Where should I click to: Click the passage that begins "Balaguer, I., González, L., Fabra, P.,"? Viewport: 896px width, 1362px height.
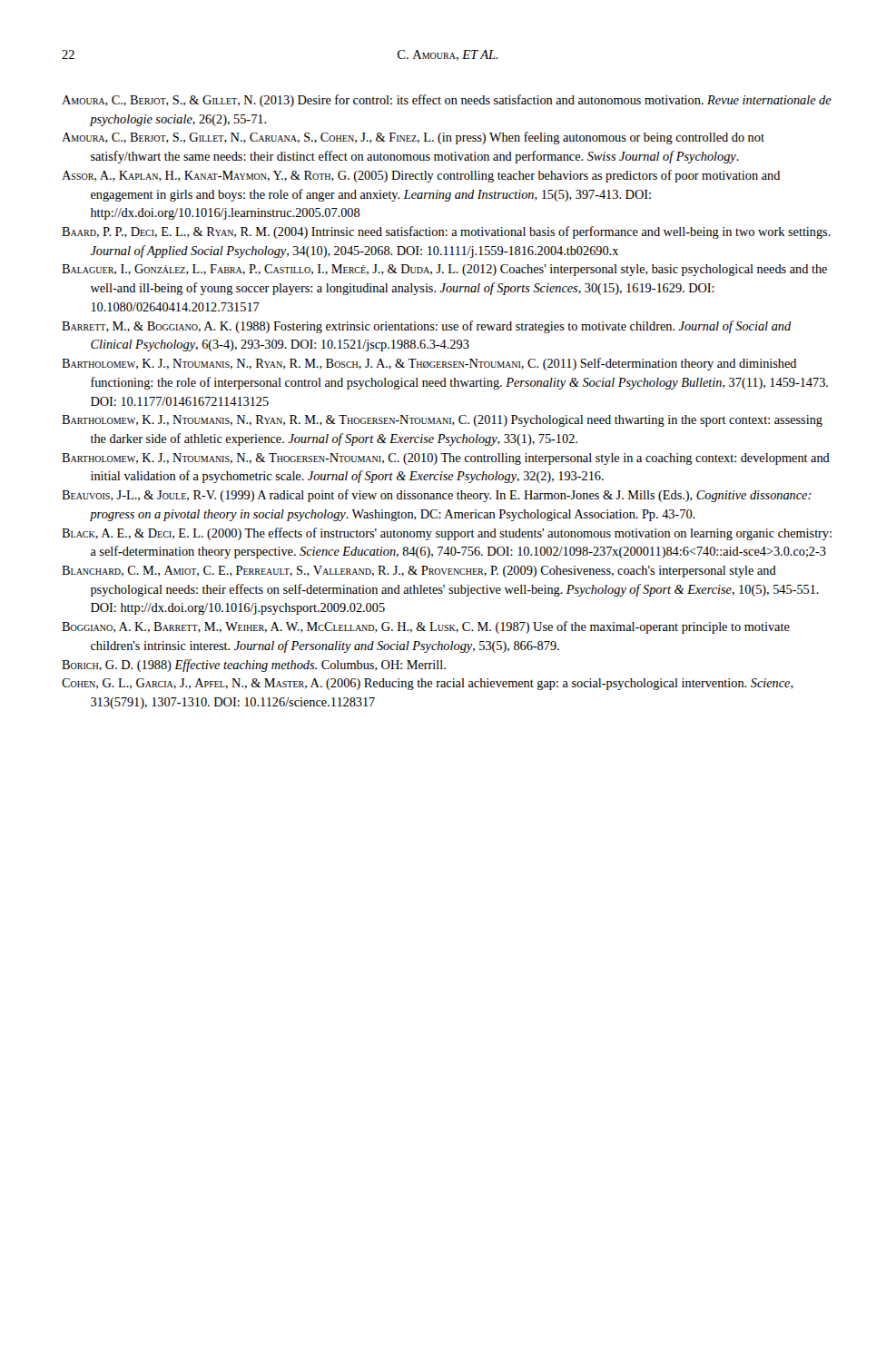point(445,288)
